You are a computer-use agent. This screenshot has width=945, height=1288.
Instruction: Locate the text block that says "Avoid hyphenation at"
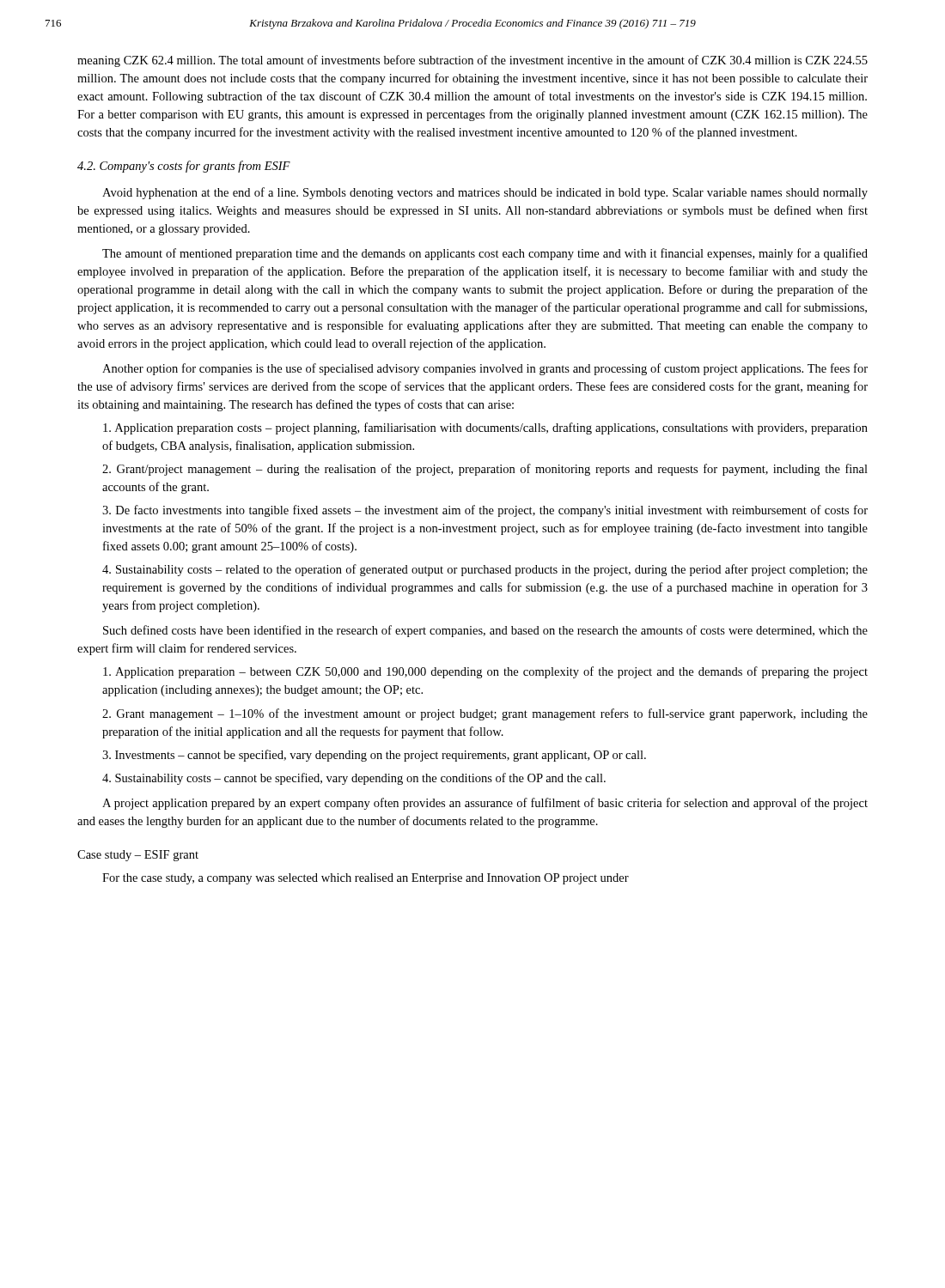pyautogui.click(x=472, y=211)
